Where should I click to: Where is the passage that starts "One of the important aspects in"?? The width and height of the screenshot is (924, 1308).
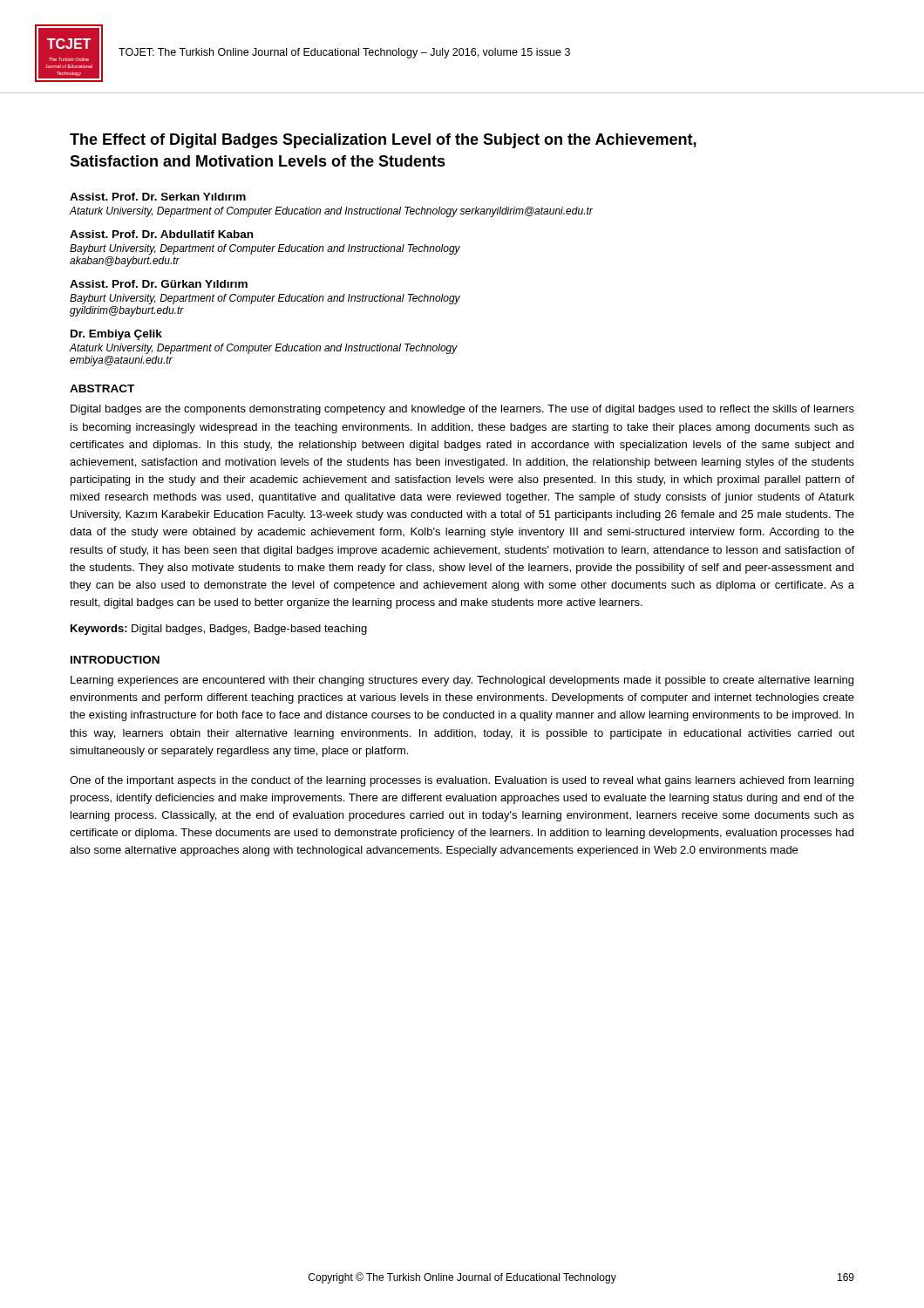462,815
